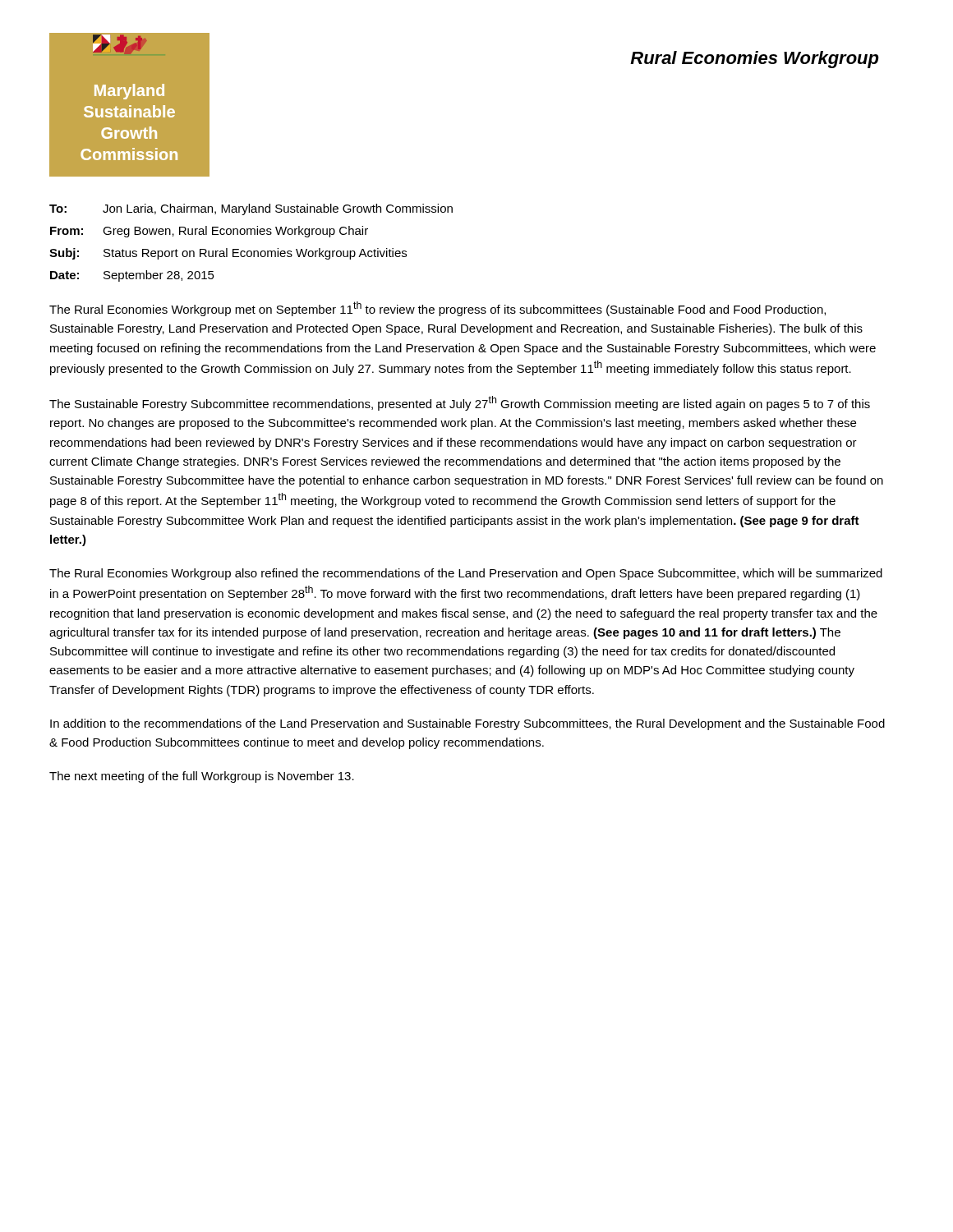Select the block starting "To: Jon Laria, Chairman, Maryland Sustainable"
Screen dimensions: 1232x953
(251, 209)
